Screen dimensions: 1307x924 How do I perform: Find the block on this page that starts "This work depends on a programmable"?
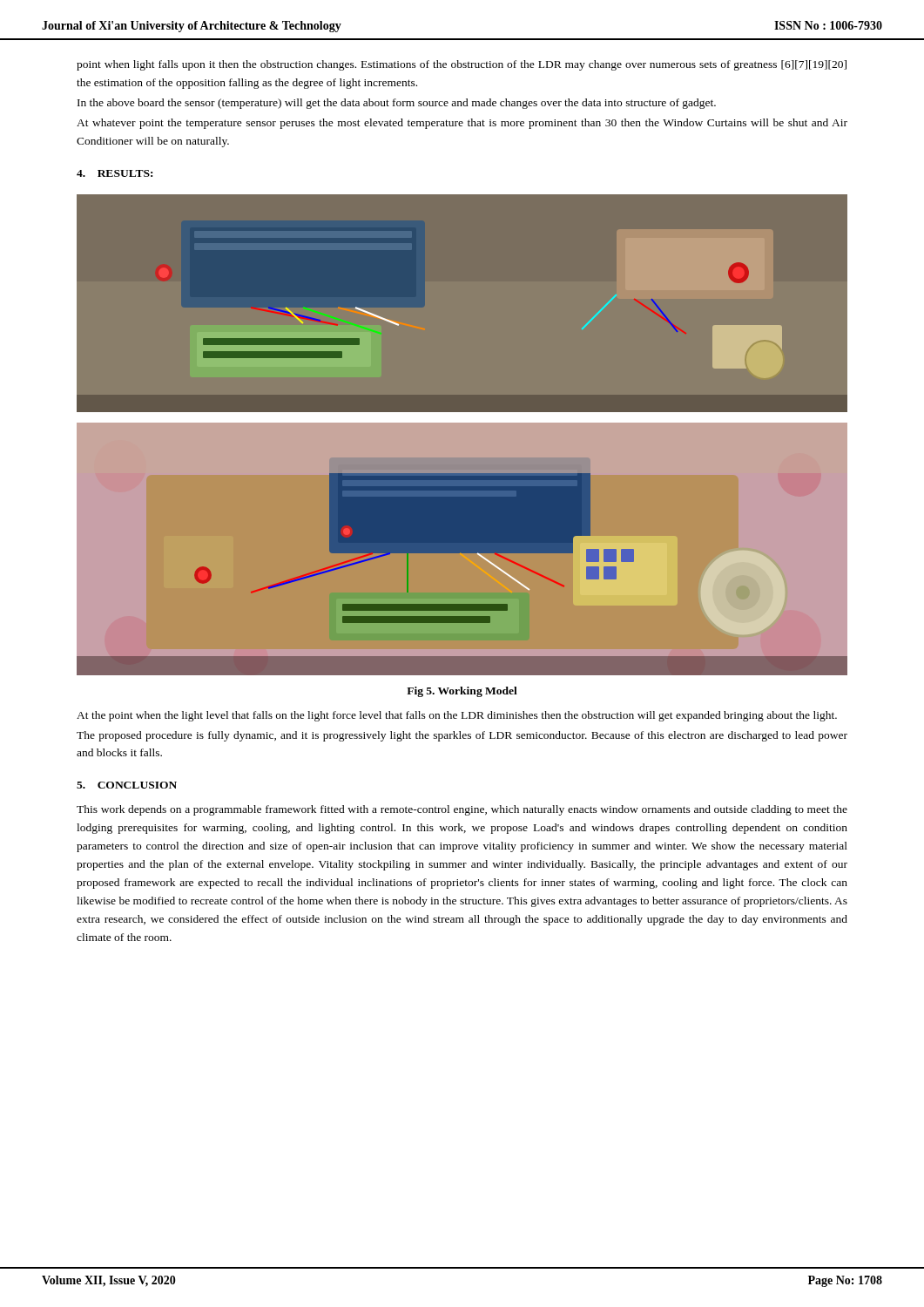[462, 873]
